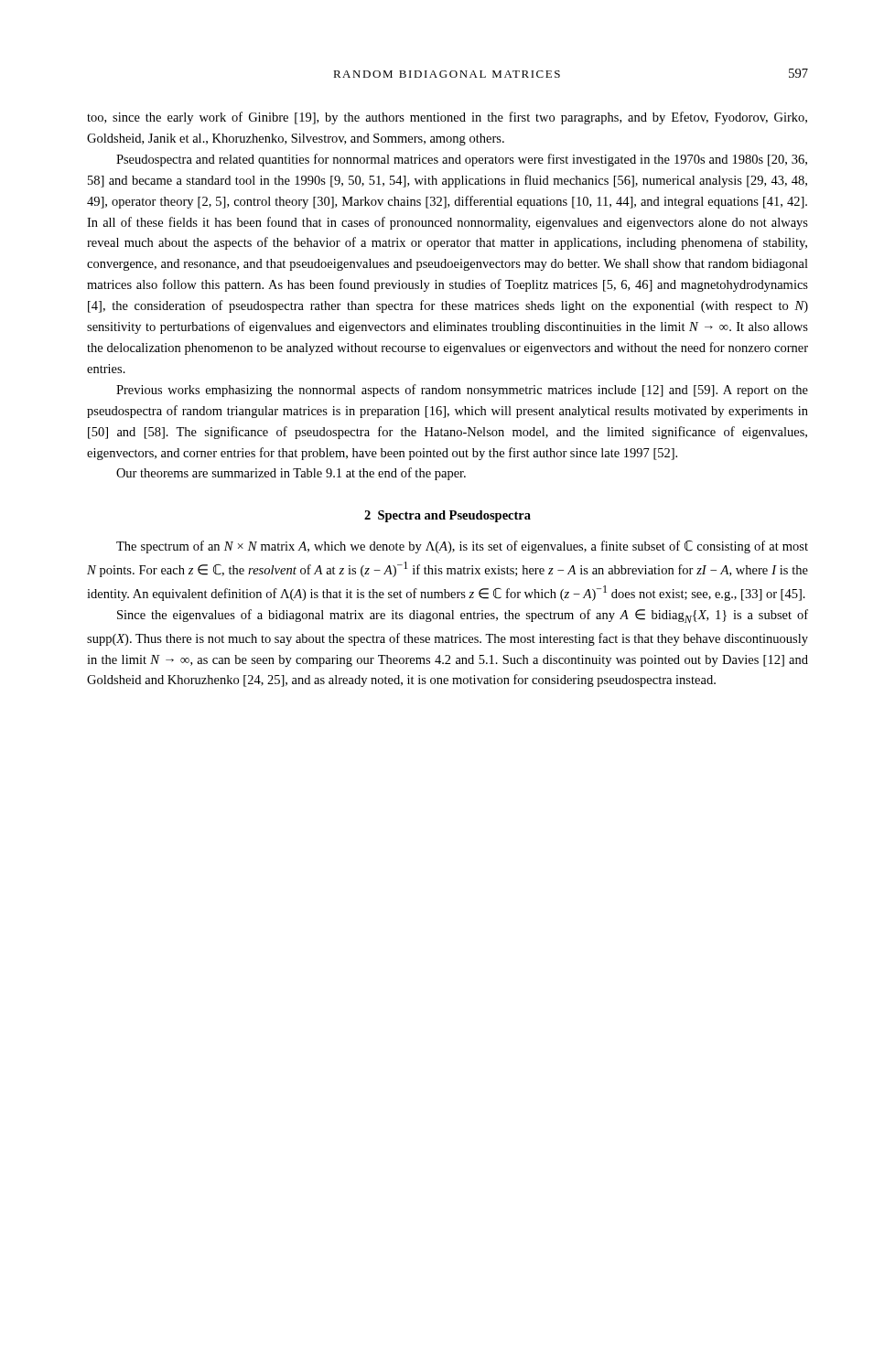Click on the block starting "2 Spectra and Pseudospectra"
Image resolution: width=895 pixels, height=1372 pixels.
448,515
